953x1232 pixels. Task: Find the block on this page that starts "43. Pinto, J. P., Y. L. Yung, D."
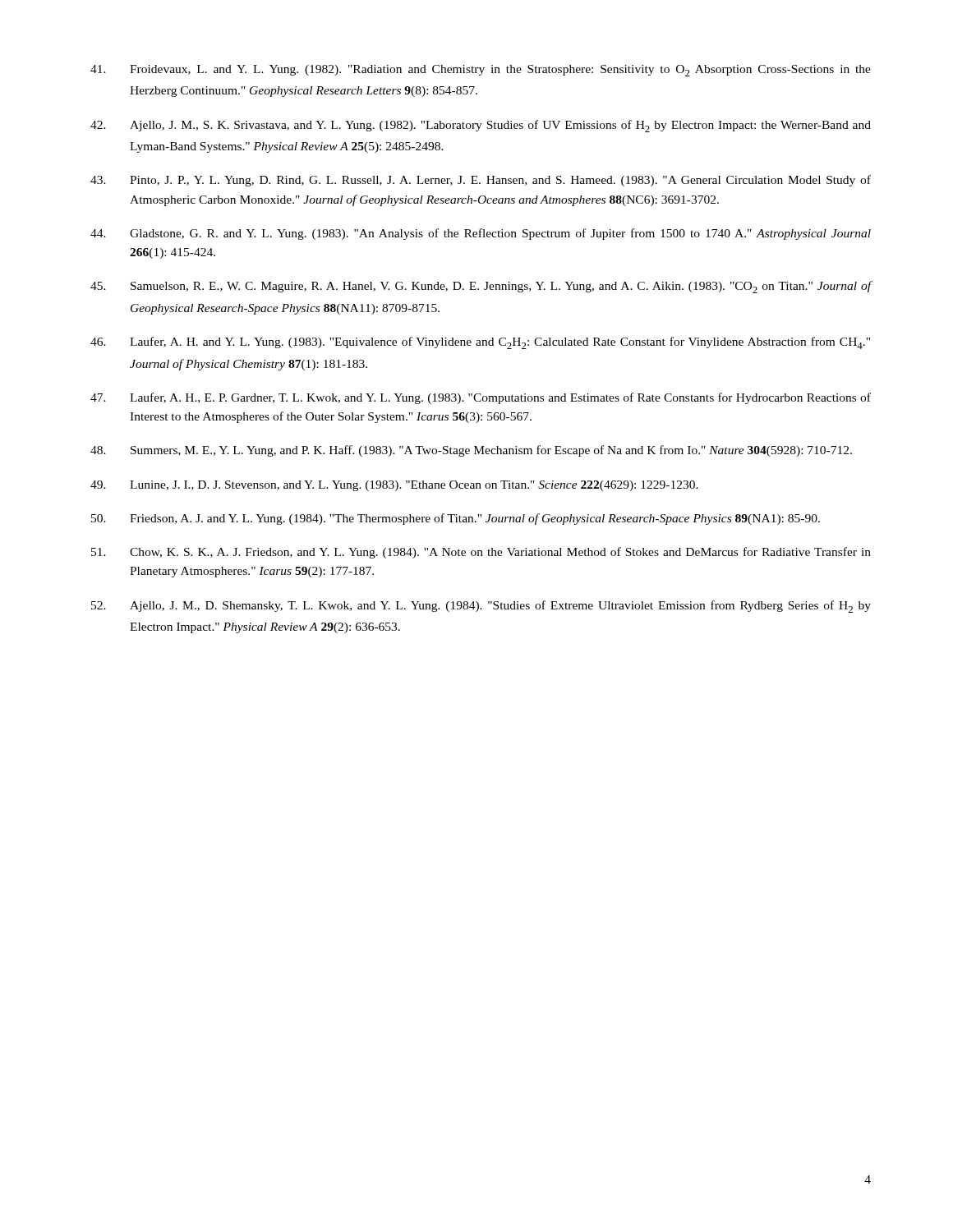click(481, 189)
